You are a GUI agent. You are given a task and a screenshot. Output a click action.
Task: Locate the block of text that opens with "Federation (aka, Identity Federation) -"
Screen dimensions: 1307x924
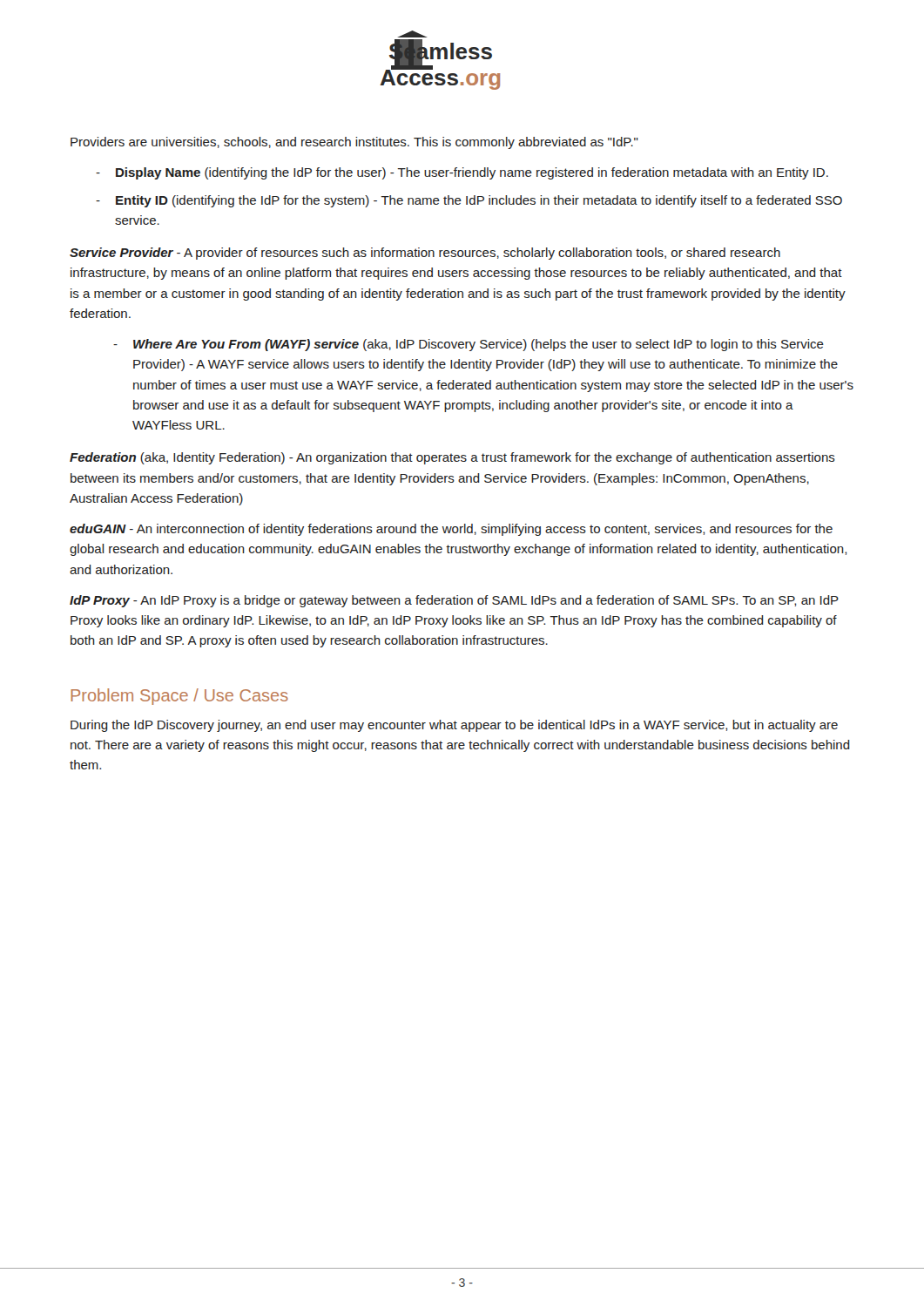(x=452, y=478)
